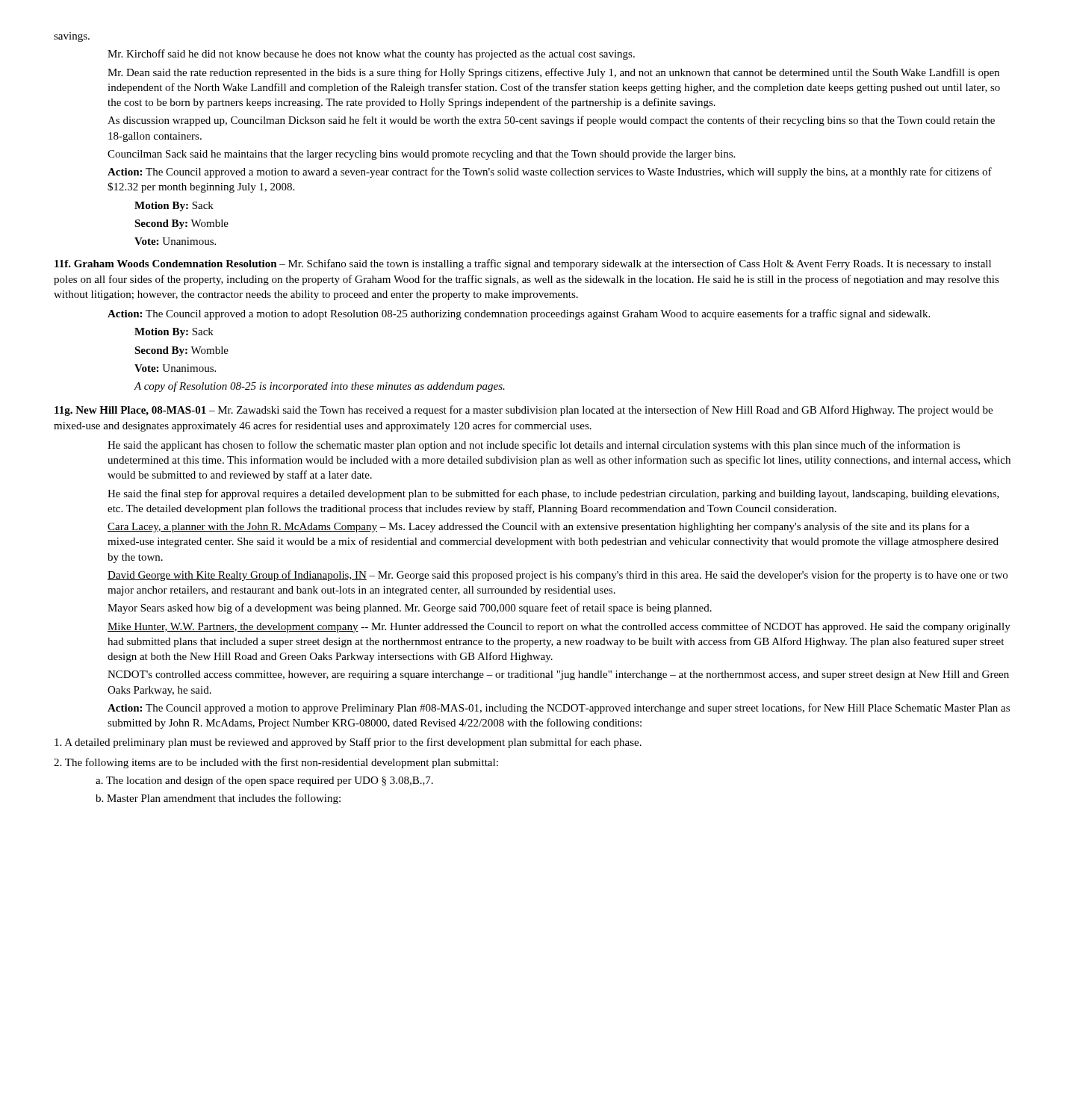Where is the passage that starts "NCDOT's controlled access committee, however, are requiring a"?
Screen dimensions: 1120x1065
click(x=559, y=682)
